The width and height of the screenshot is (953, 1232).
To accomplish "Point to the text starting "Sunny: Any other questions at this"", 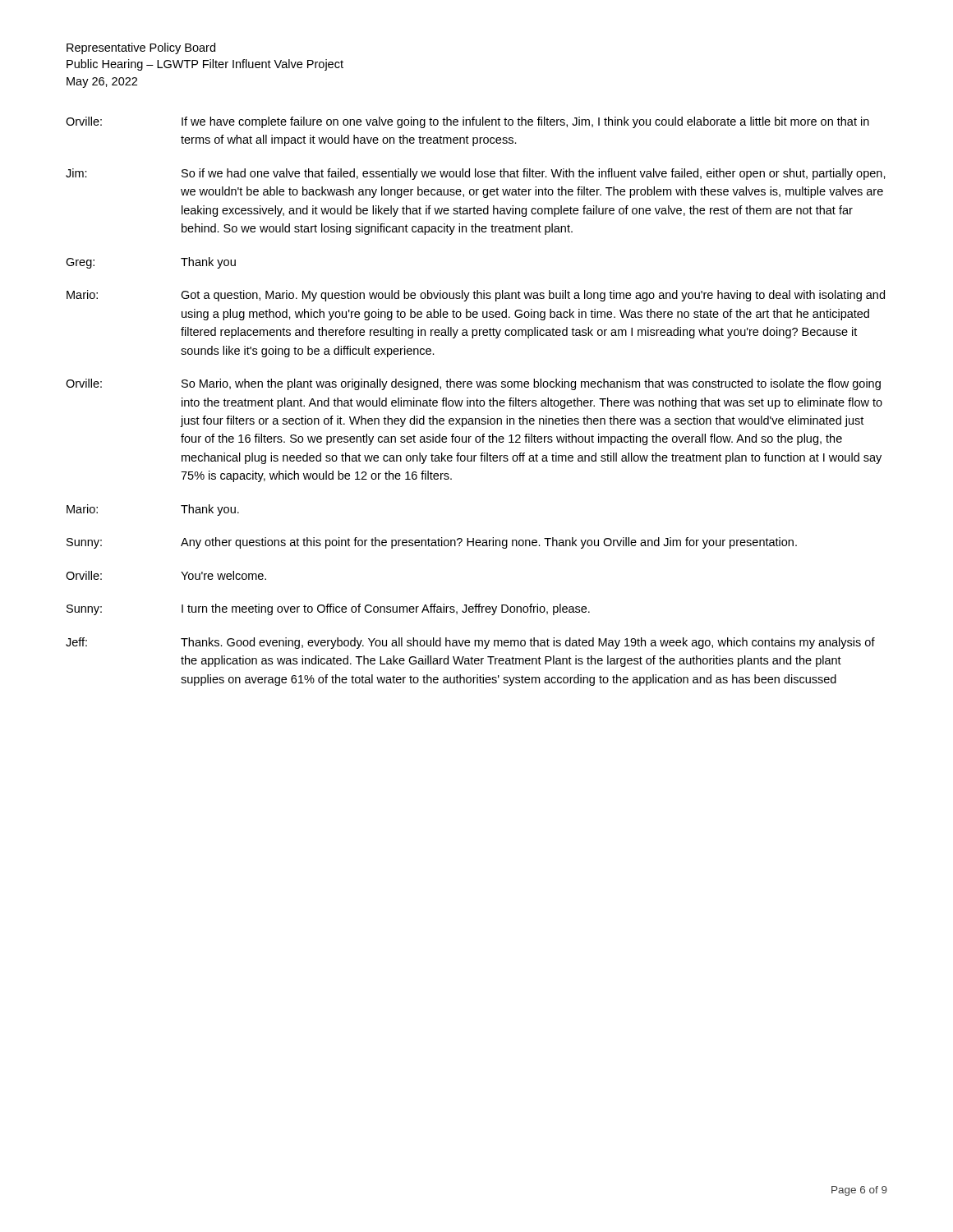I will (476, 543).
